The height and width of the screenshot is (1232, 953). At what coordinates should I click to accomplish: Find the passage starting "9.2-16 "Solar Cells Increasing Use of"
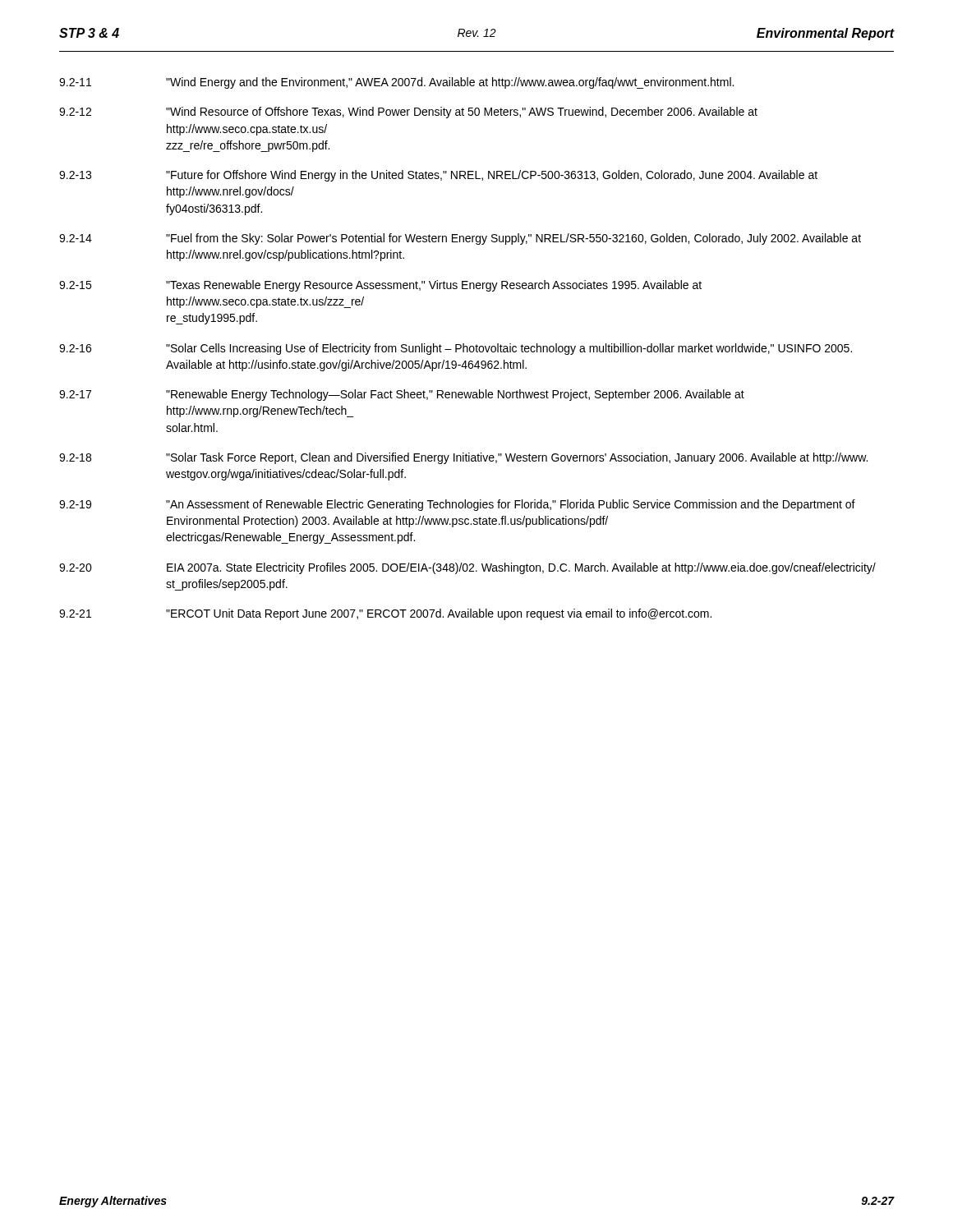click(476, 356)
